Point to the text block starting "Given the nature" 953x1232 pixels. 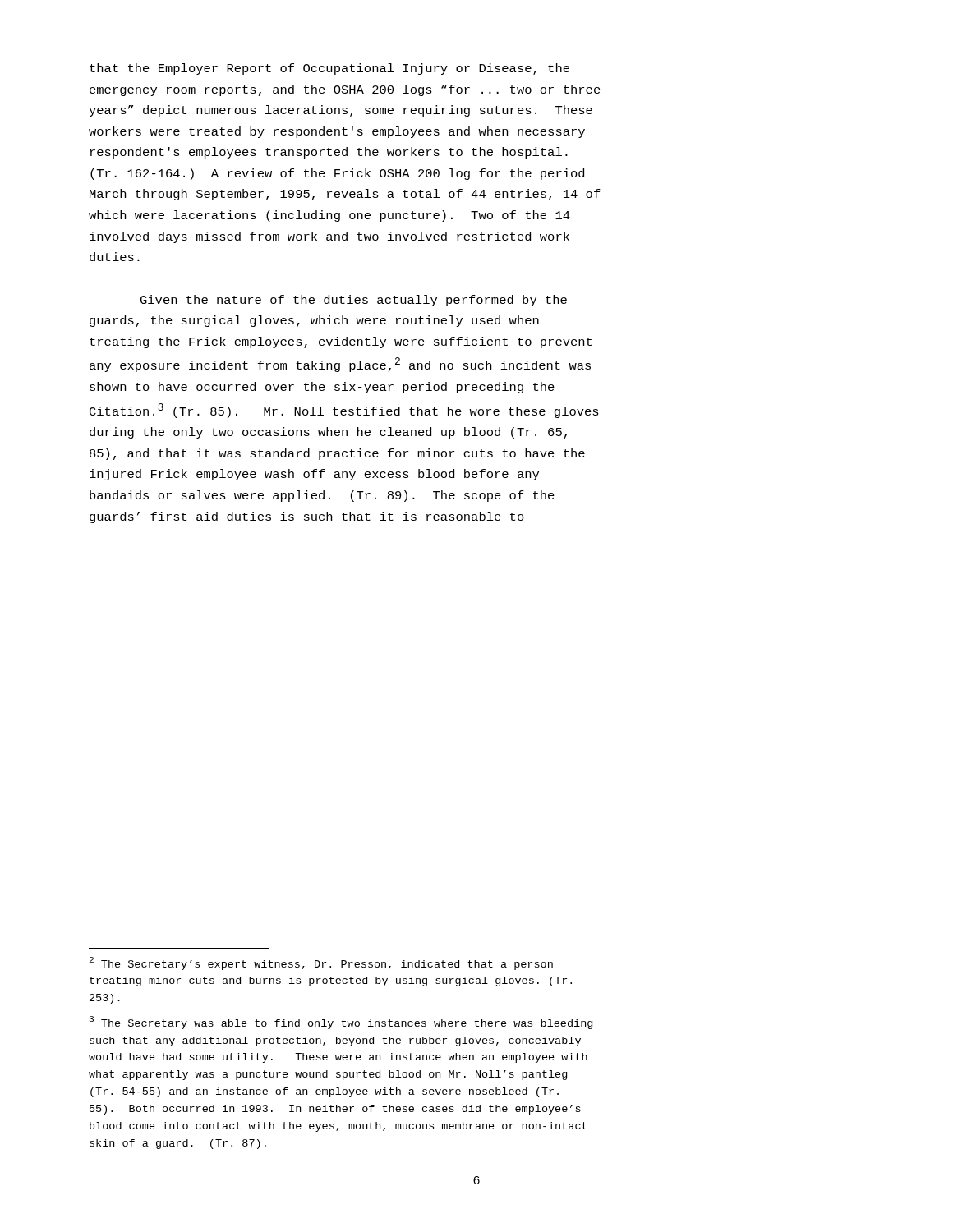(344, 409)
